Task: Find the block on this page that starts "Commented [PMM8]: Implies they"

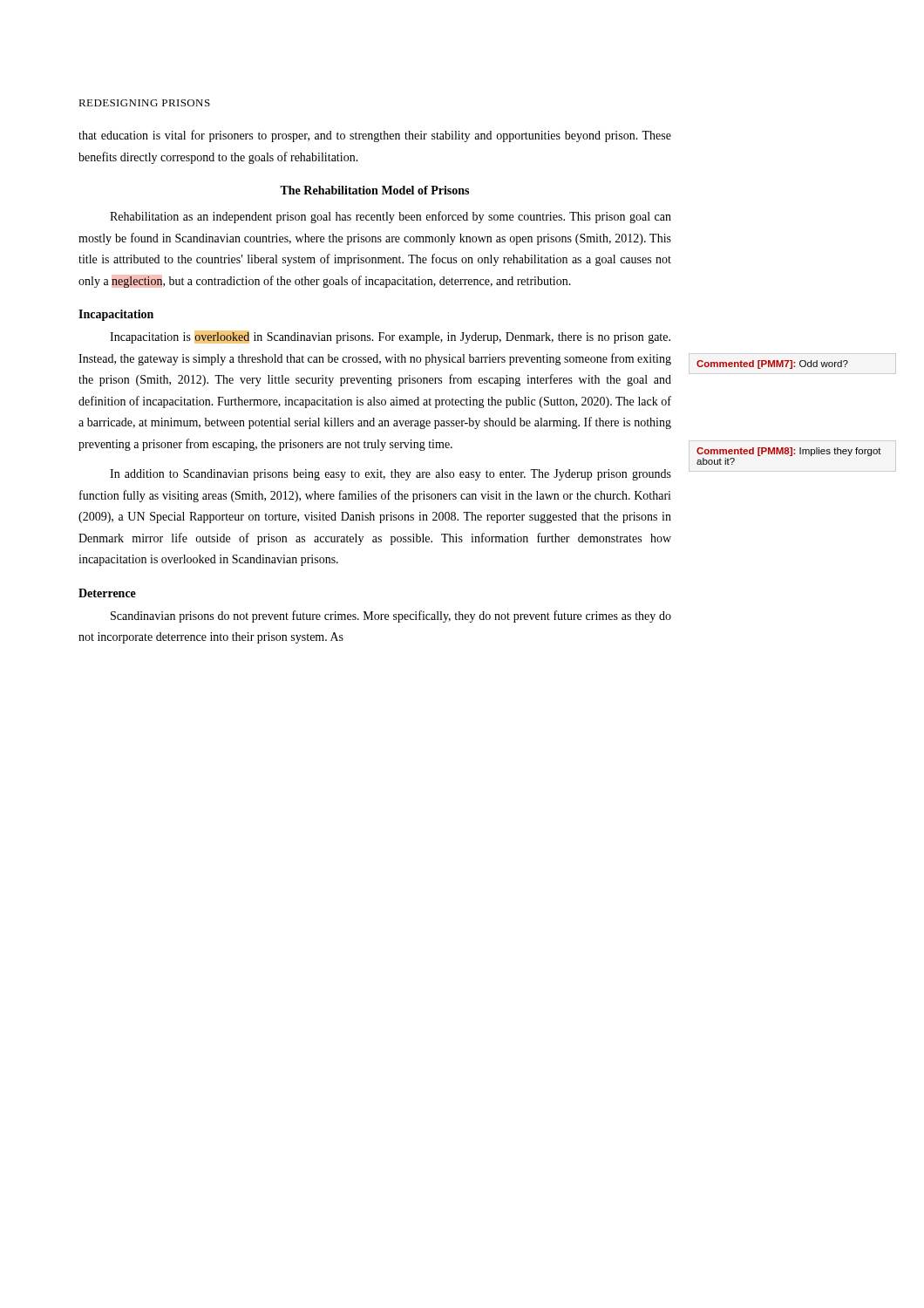Action: click(792, 456)
